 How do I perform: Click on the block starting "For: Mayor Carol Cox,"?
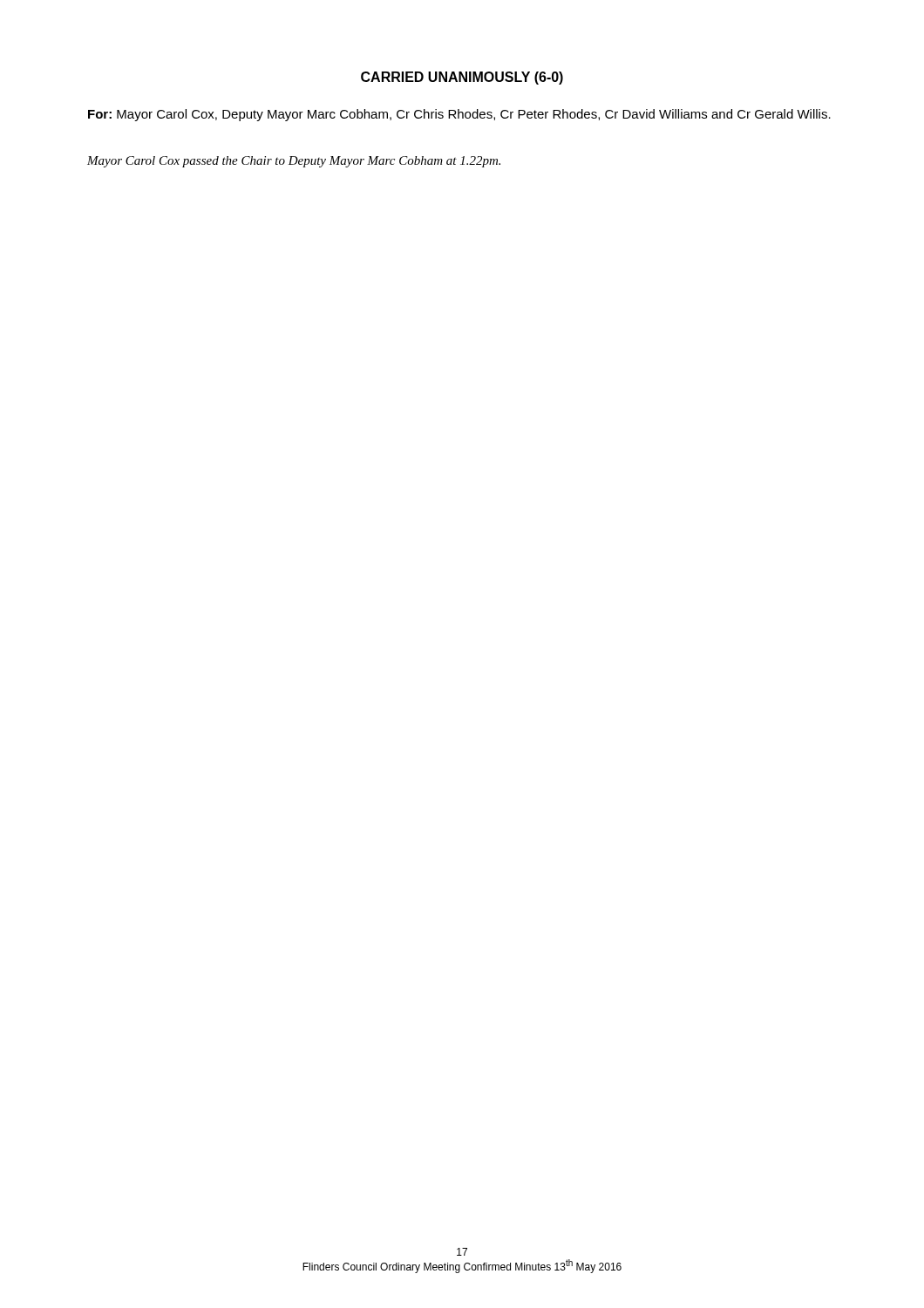coord(459,114)
